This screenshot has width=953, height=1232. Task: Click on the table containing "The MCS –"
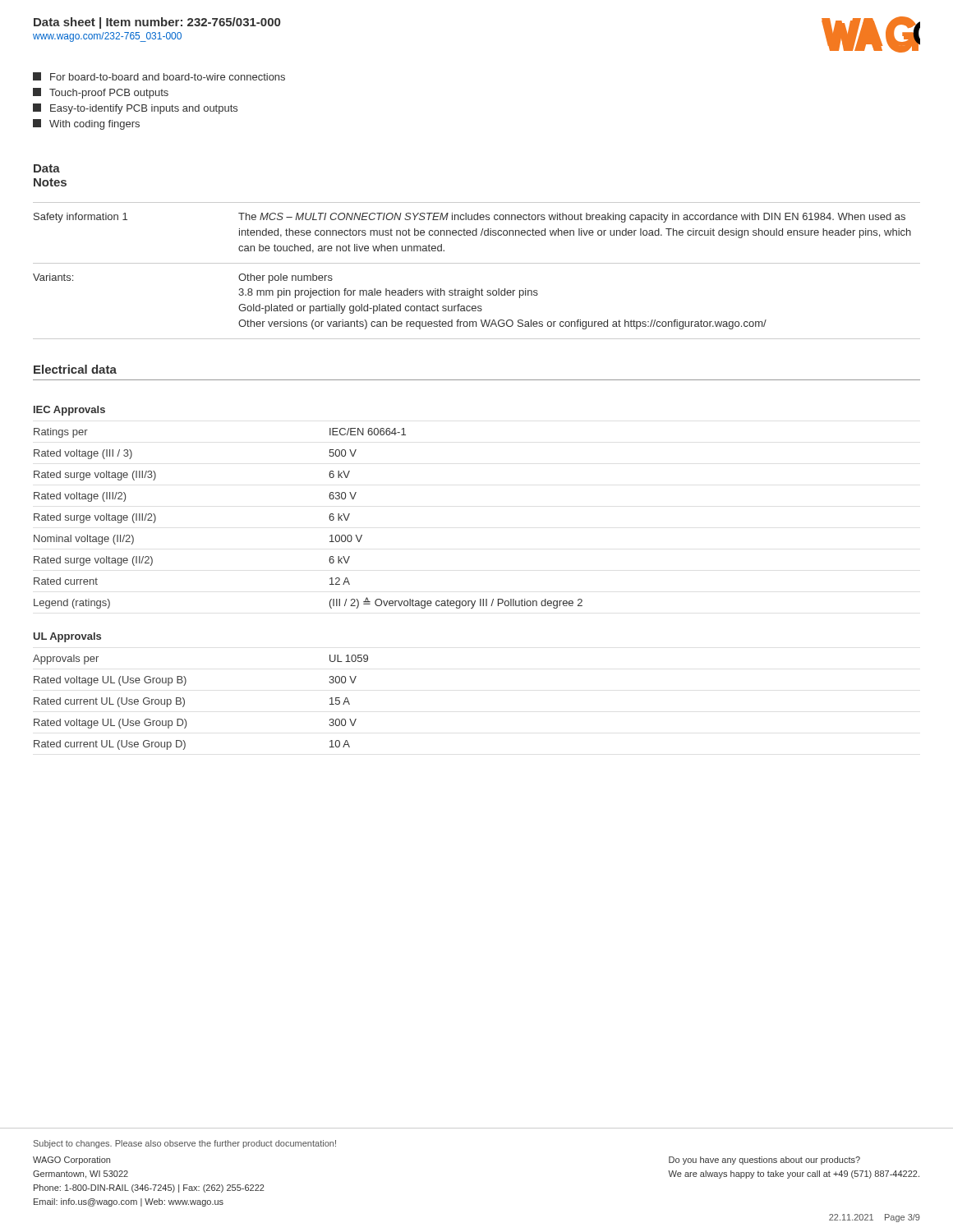click(476, 271)
